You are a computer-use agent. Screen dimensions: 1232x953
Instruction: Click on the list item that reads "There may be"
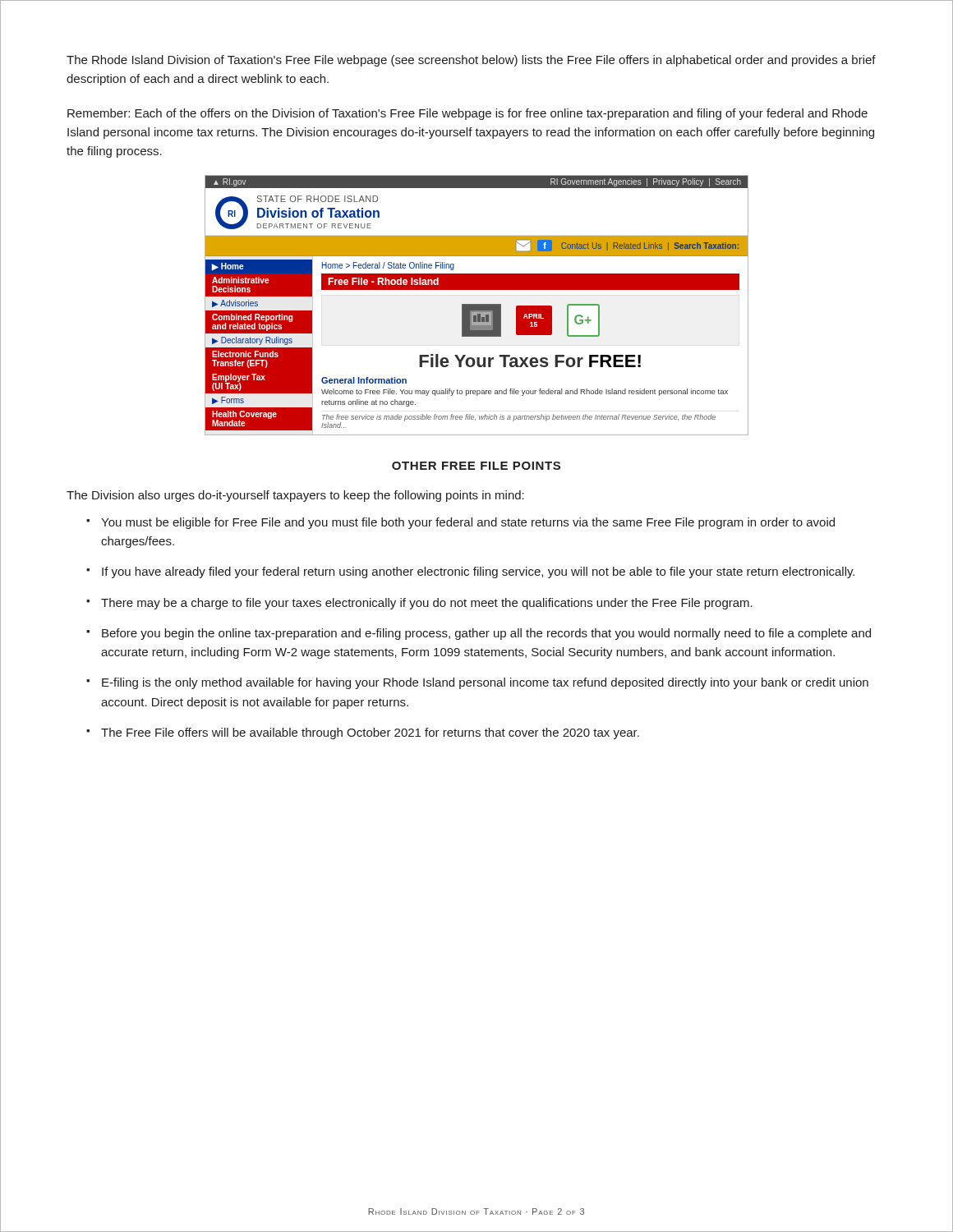pos(427,602)
